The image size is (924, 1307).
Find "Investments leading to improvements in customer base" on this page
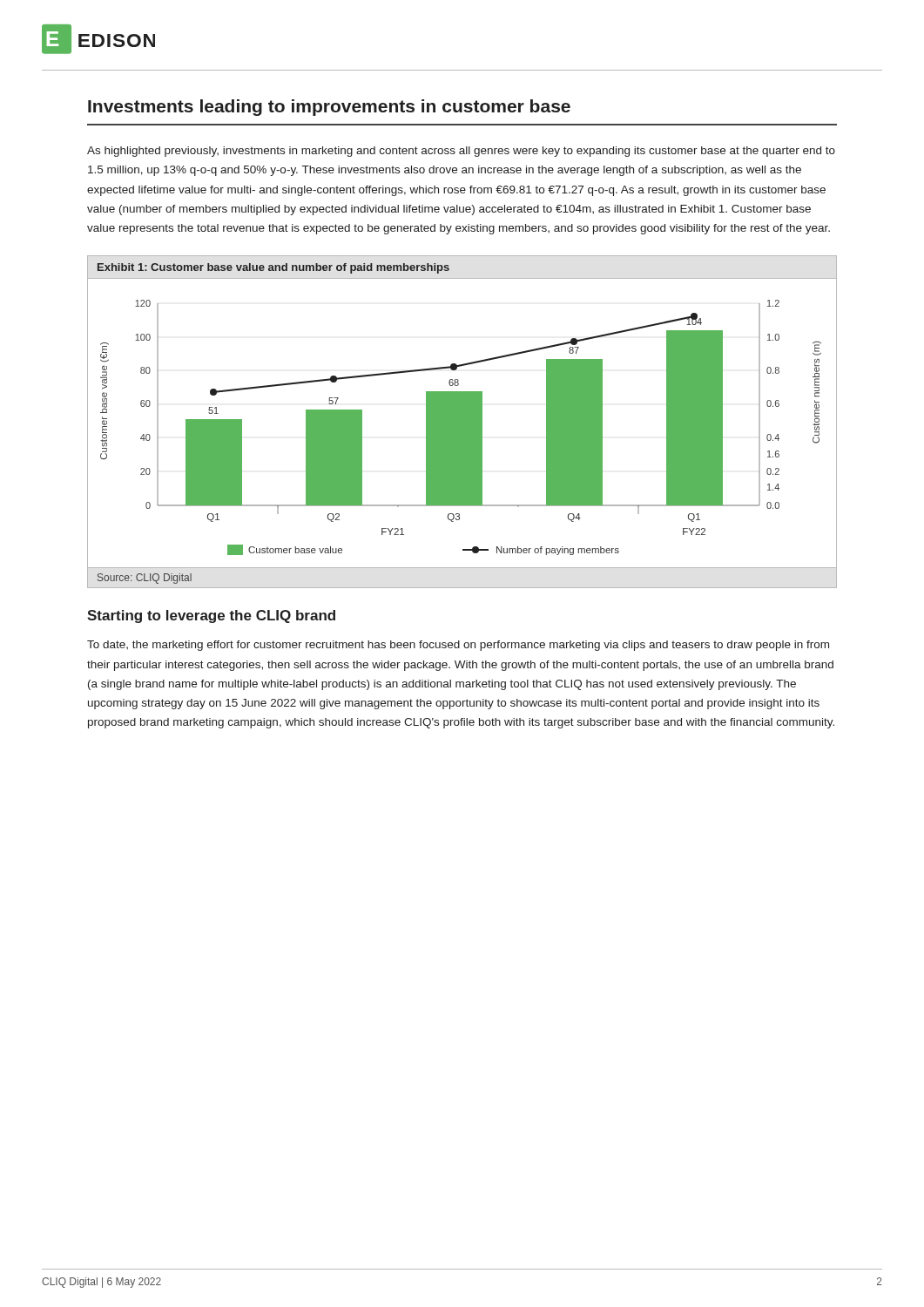pyautogui.click(x=329, y=106)
